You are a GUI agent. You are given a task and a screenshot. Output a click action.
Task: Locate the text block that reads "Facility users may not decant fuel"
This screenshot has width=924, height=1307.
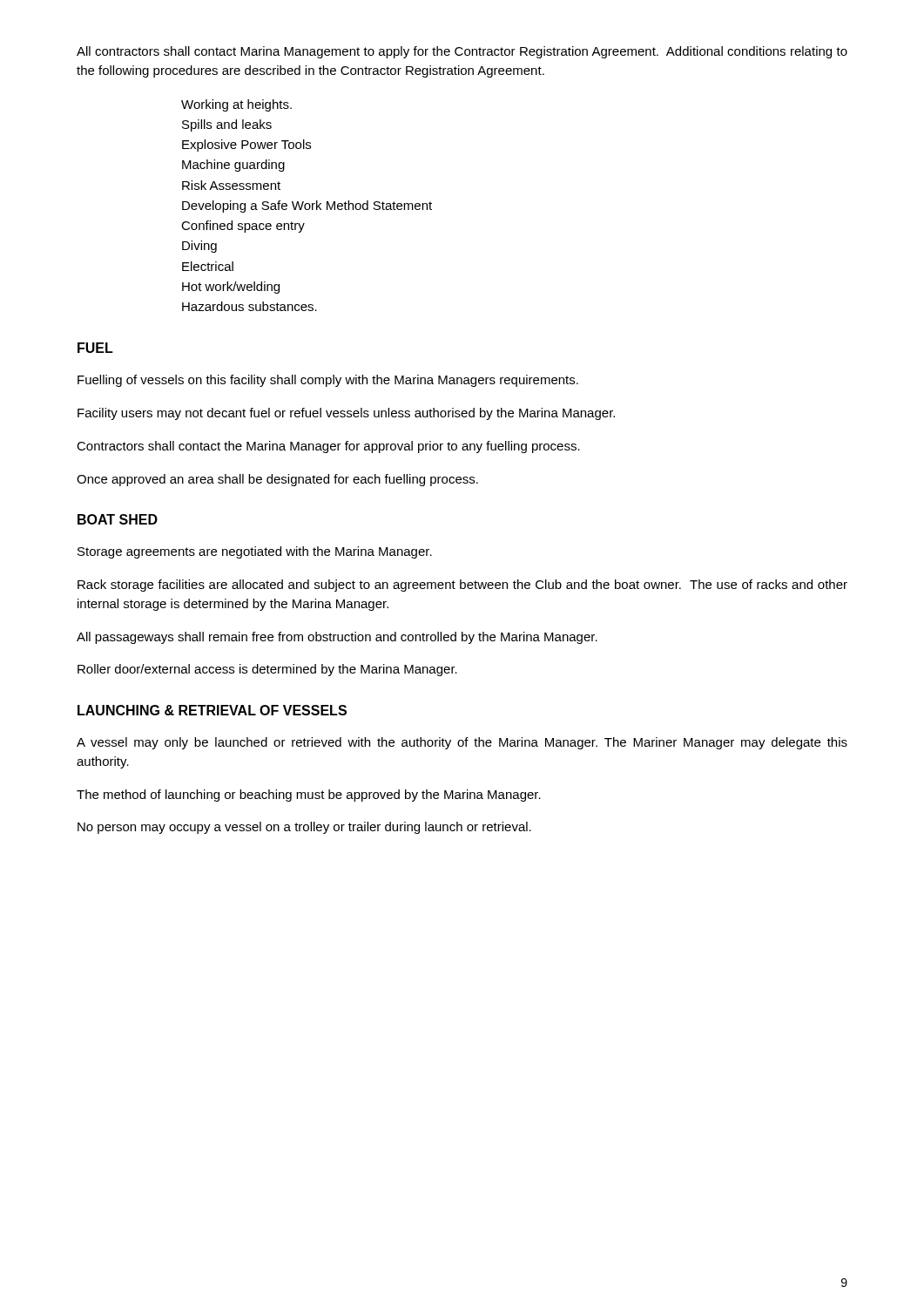tap(462, 413)
